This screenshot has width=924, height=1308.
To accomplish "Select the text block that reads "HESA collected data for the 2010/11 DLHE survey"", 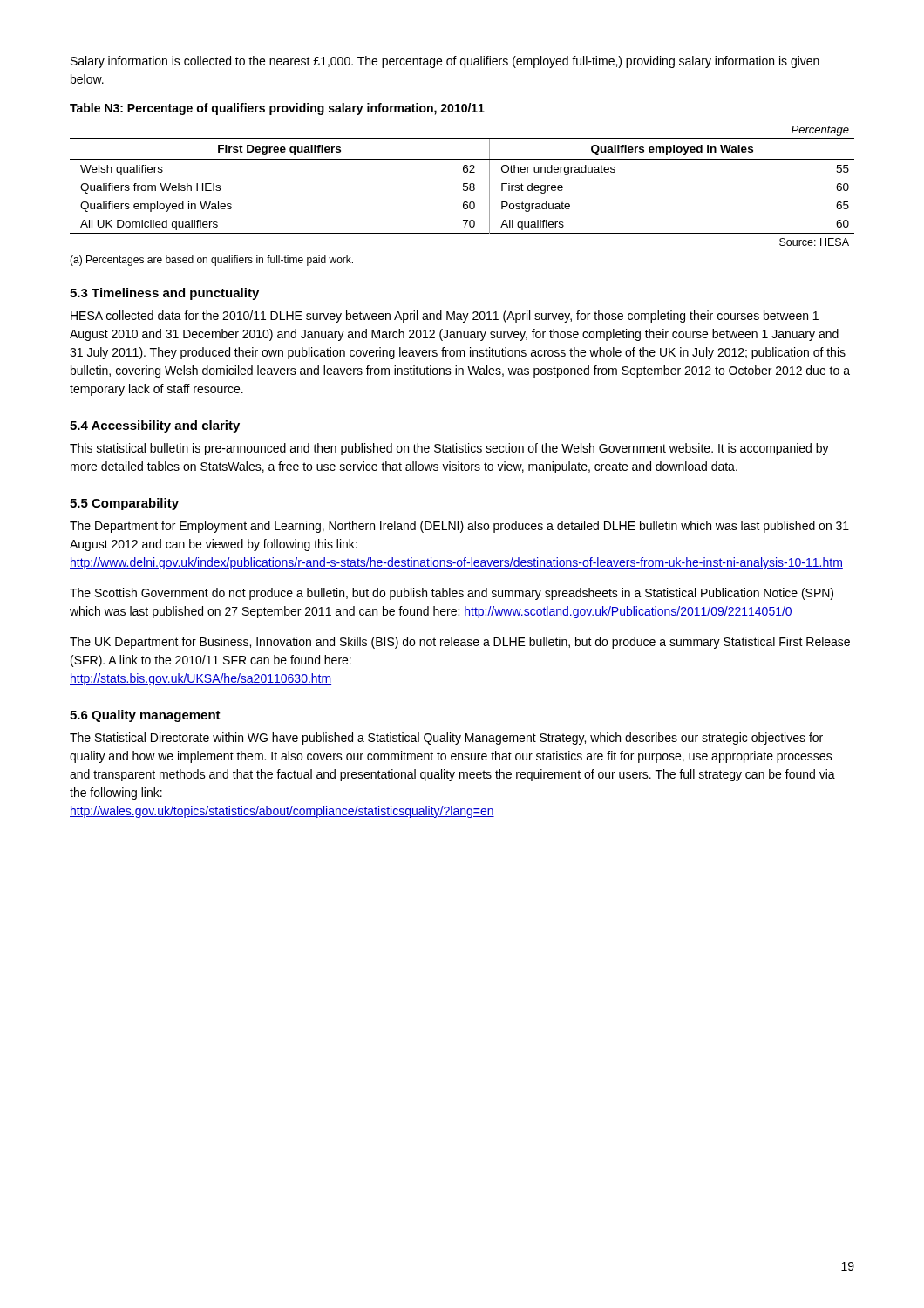I will pos(460,352).
